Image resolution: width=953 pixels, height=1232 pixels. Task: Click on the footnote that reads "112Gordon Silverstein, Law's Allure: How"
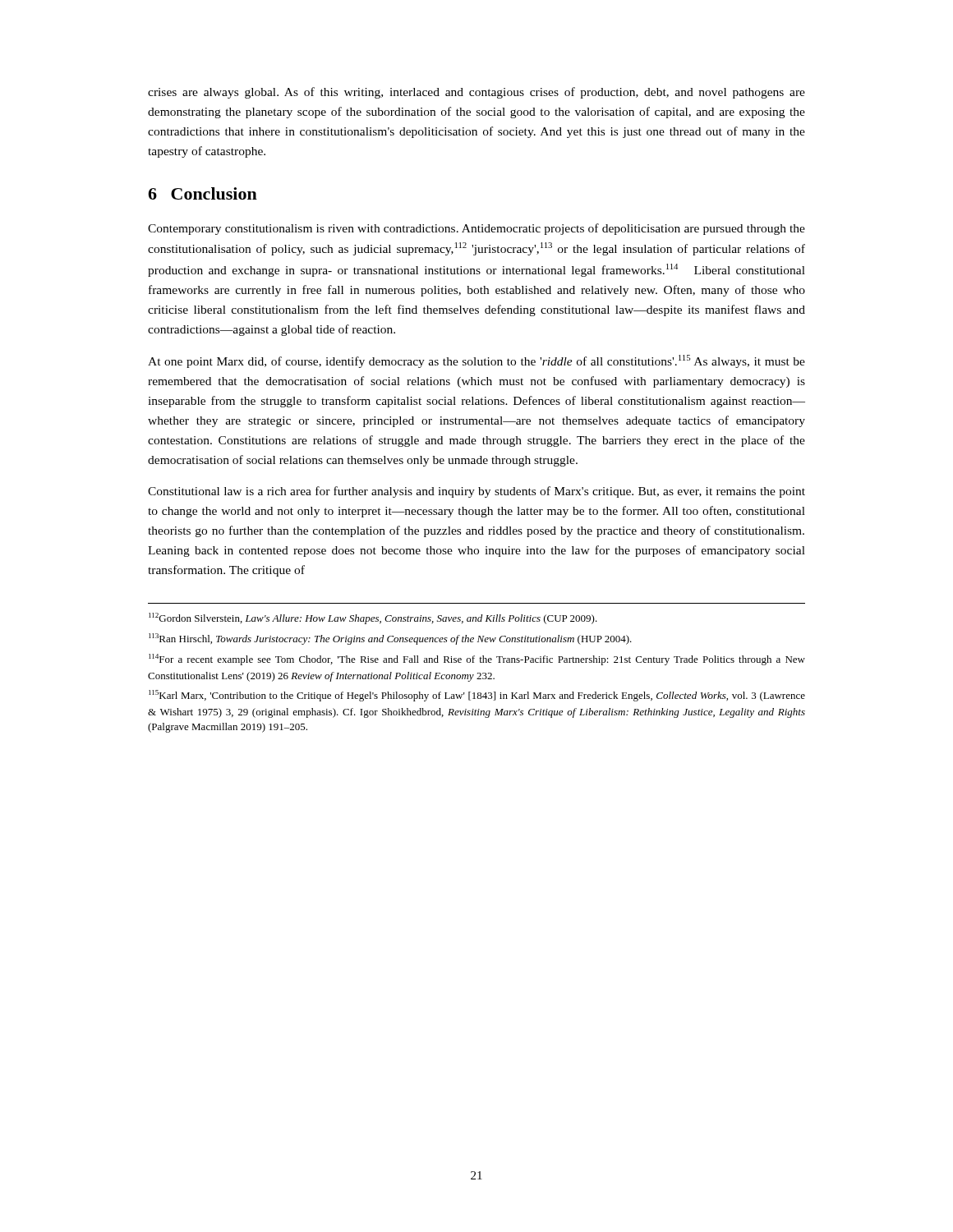[x=373, y=618]
